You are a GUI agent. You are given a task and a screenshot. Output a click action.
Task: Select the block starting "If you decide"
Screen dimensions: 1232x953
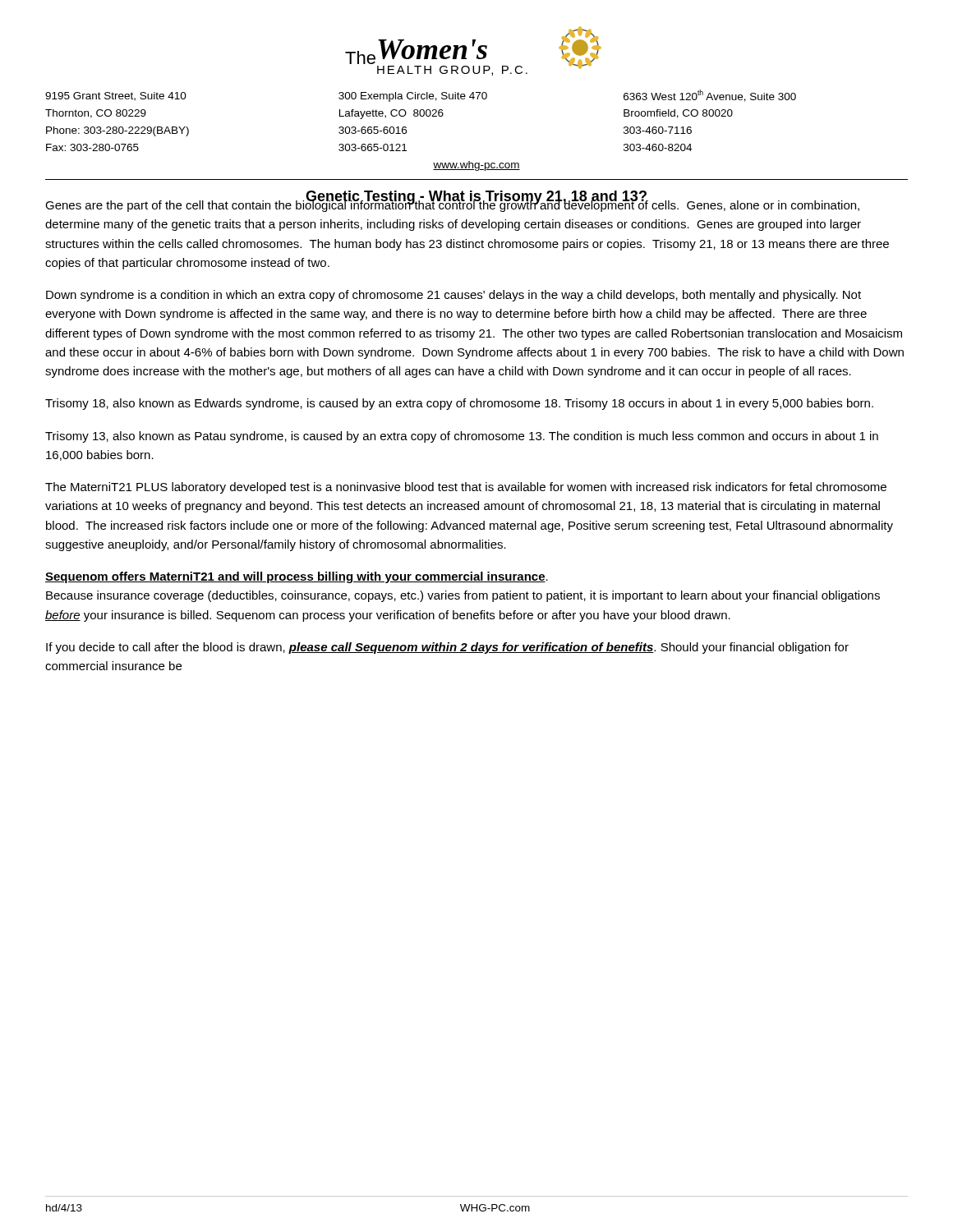coord(447,656)
